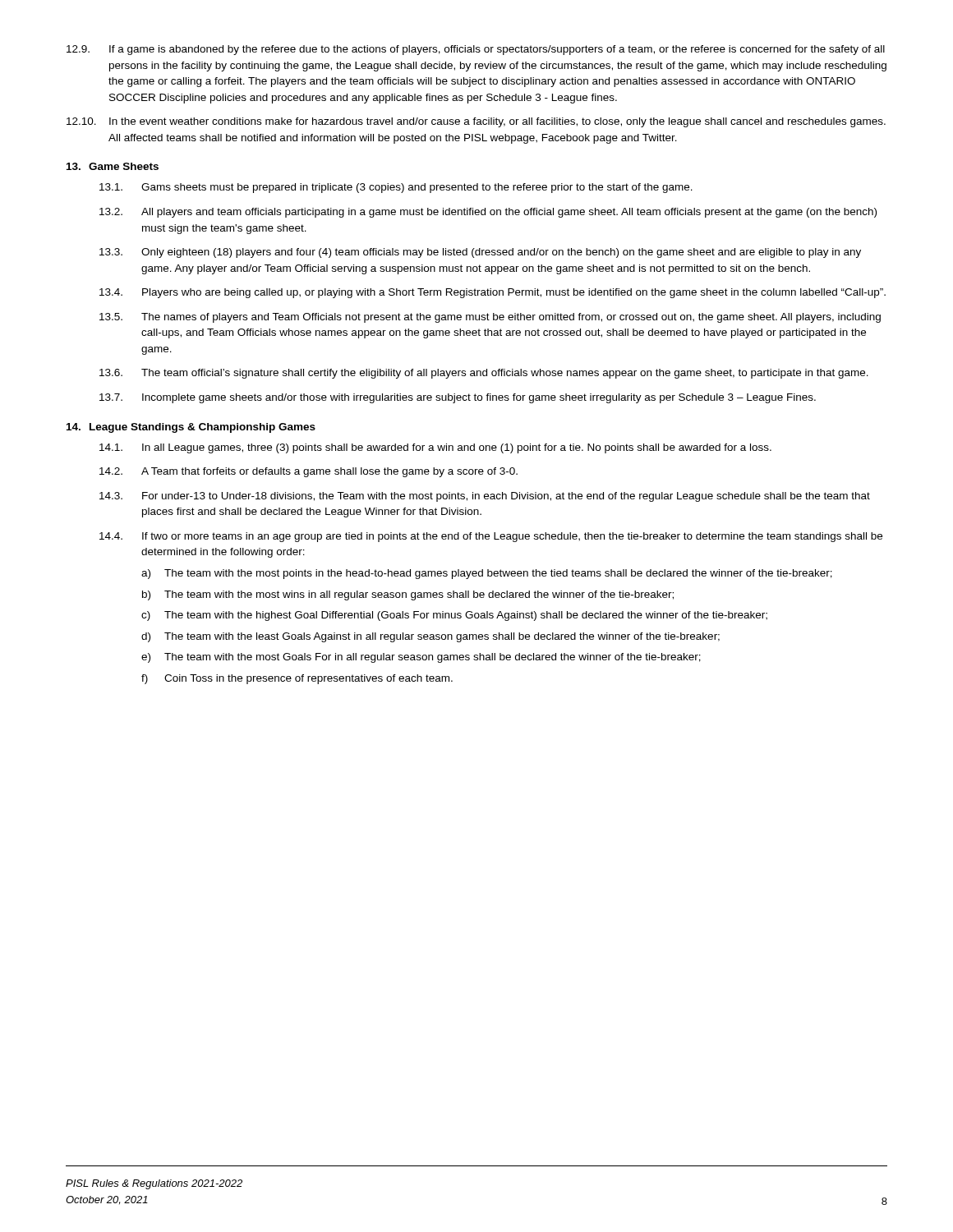Find the list item with the text "12.10. In the event weather"
The image size is (953, 1232).
(x=476, y=130)
